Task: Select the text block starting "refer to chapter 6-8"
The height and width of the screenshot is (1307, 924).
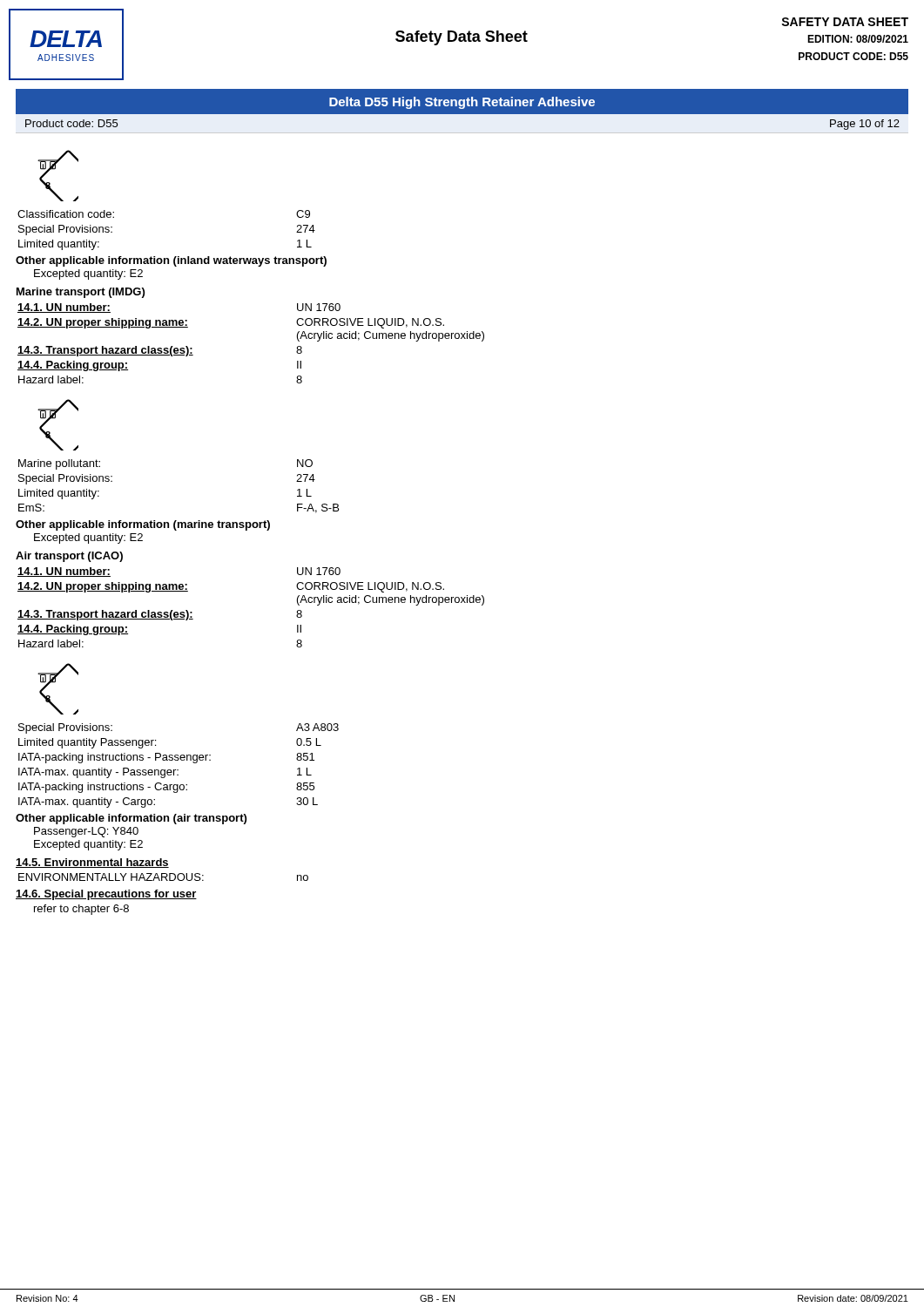Action: click(81, 908)
